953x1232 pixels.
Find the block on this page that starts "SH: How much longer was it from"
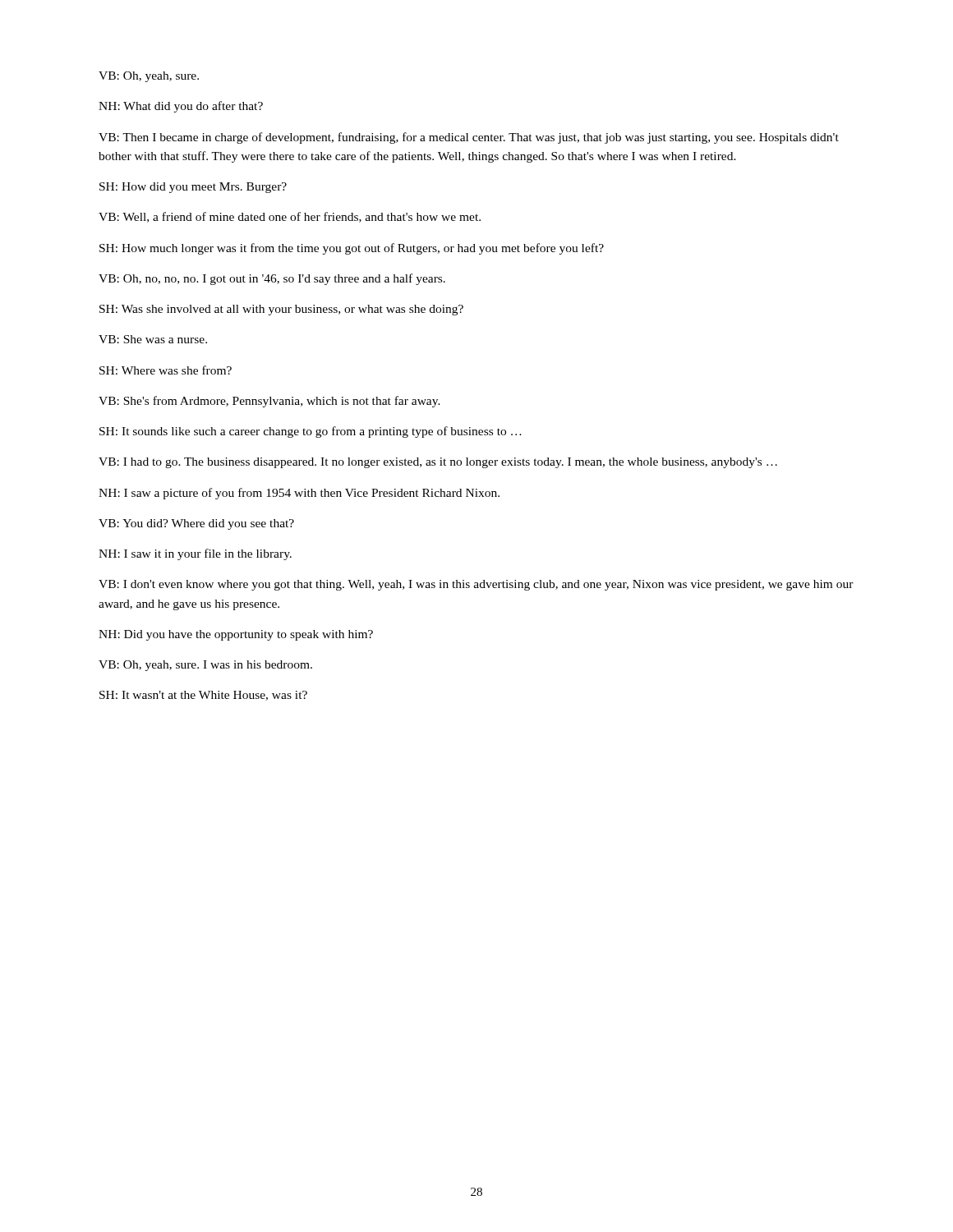(351, 247)
